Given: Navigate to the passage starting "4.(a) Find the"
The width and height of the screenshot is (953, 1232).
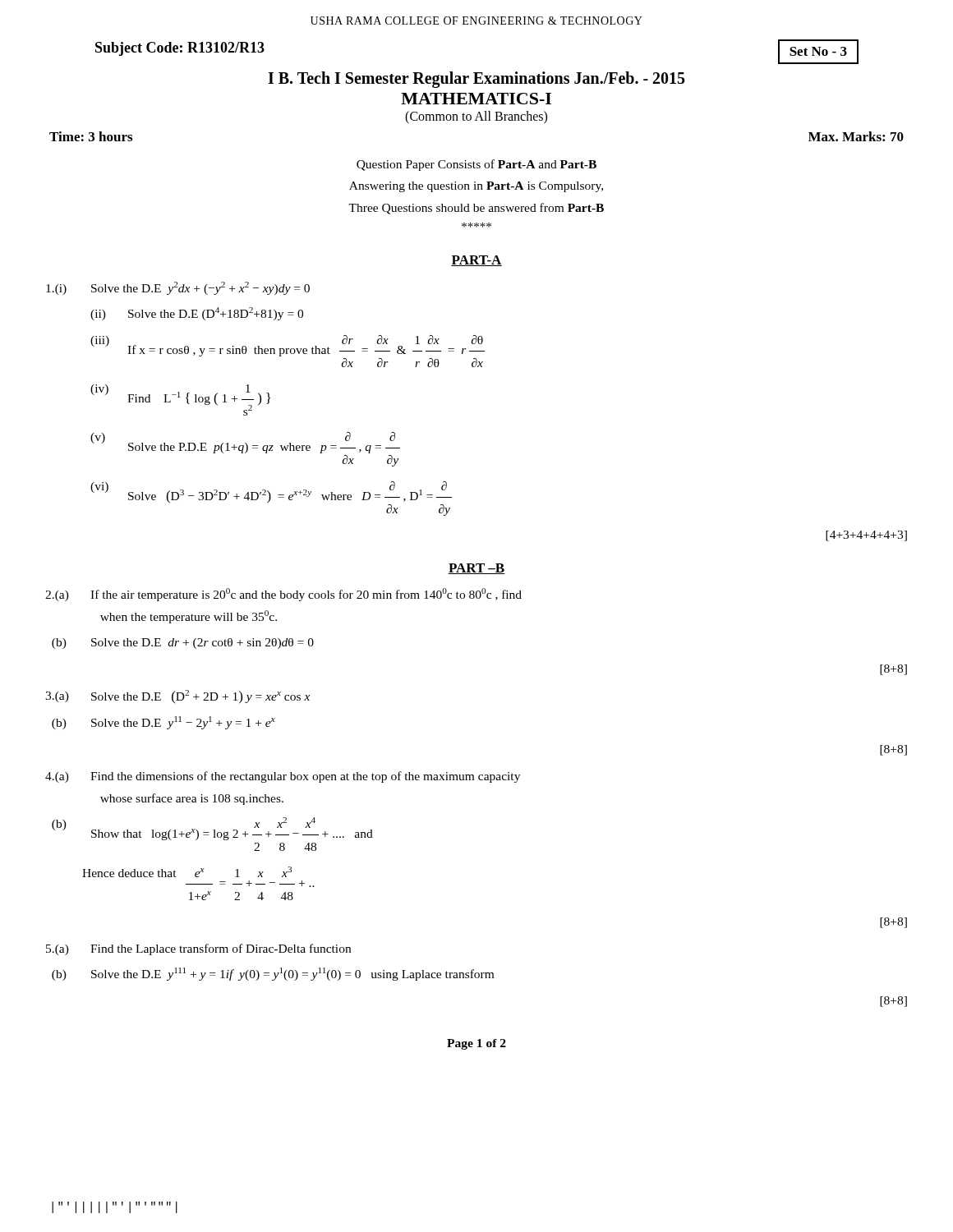Looking at the screenshot, I should tap(476, 787).
